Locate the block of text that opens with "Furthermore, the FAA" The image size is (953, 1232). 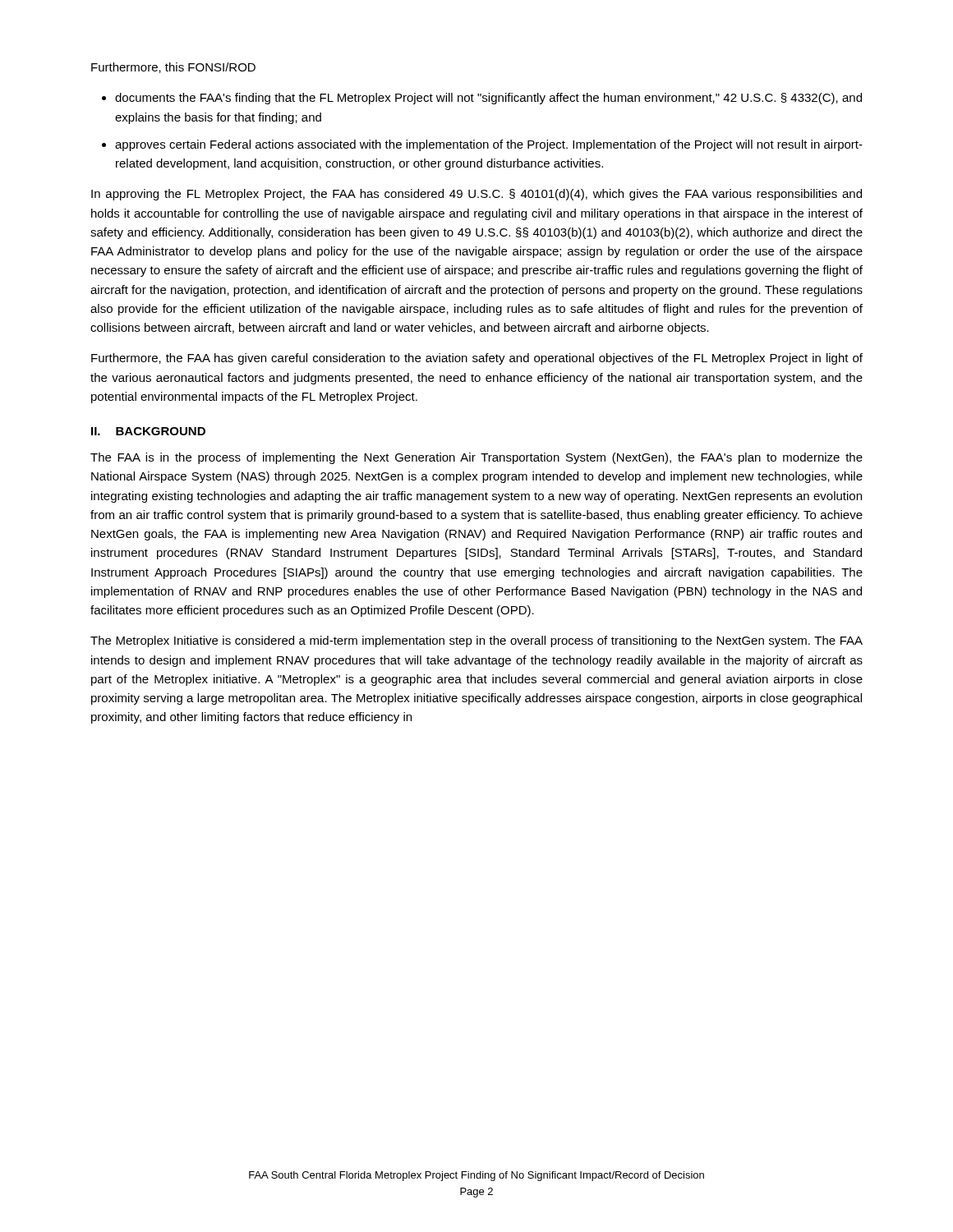coord(476,377)
